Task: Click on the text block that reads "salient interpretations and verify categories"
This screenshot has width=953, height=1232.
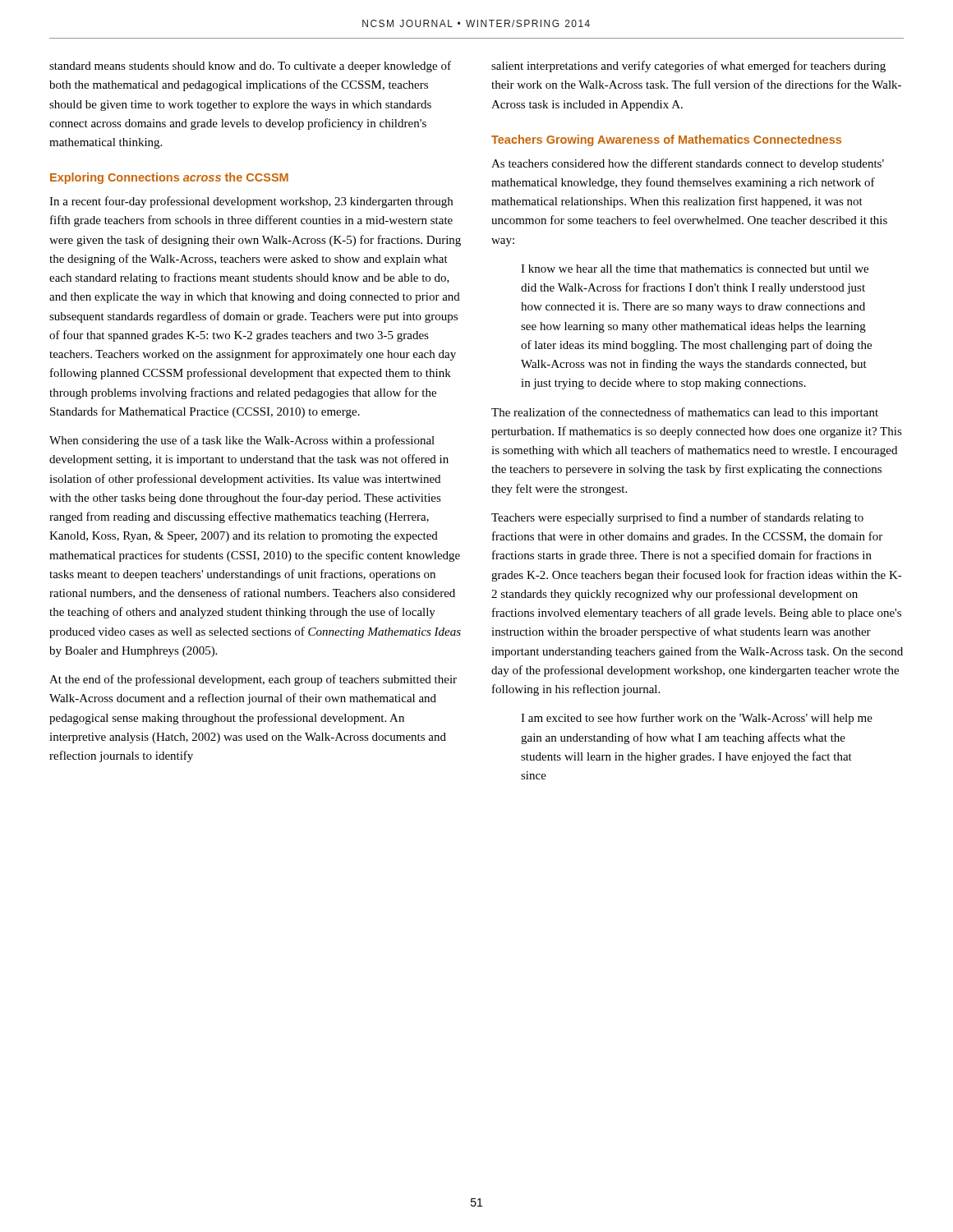Action: click(698, 85)
